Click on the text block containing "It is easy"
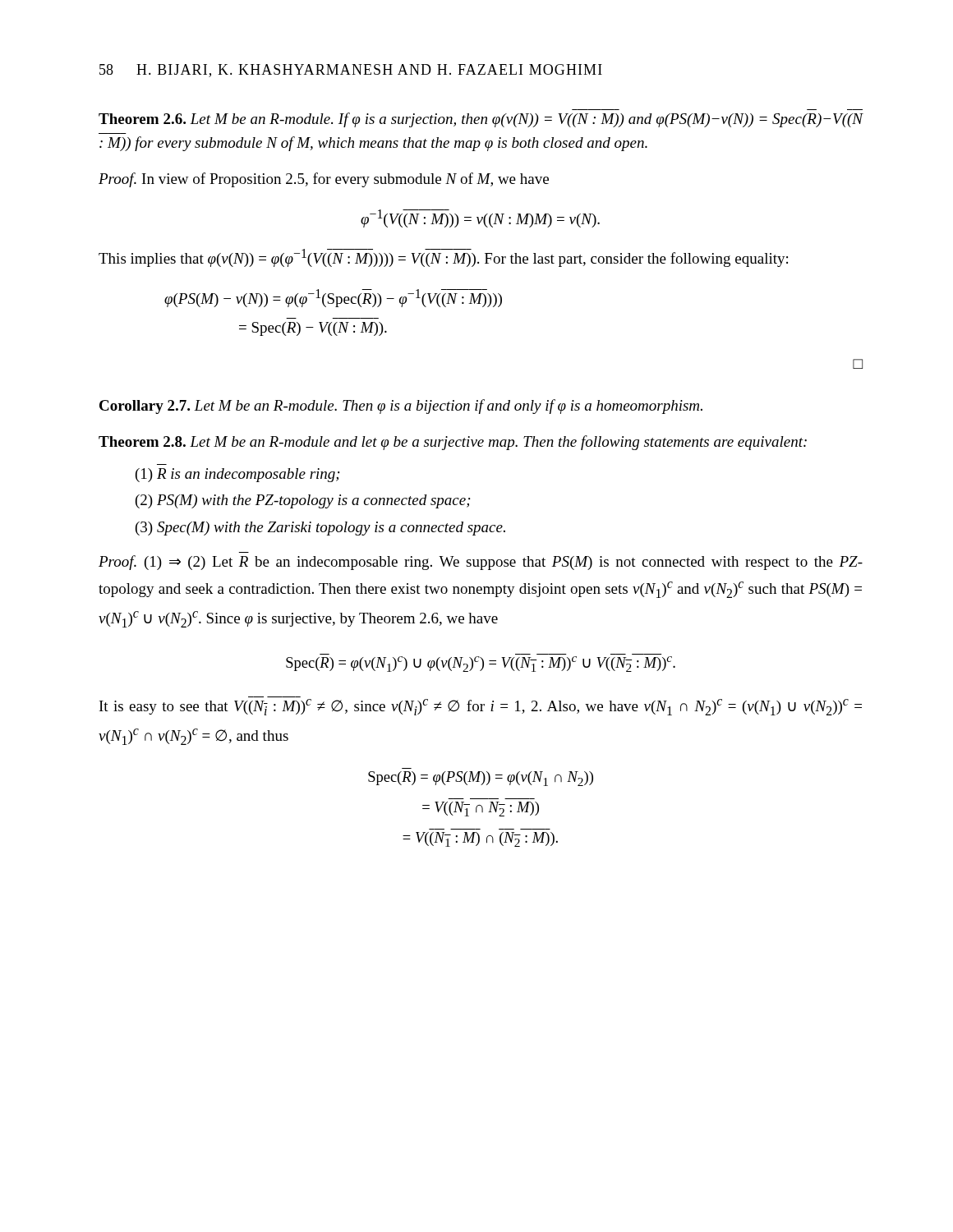The width and height of the screenshot is (953, 1232). (481, 720)
